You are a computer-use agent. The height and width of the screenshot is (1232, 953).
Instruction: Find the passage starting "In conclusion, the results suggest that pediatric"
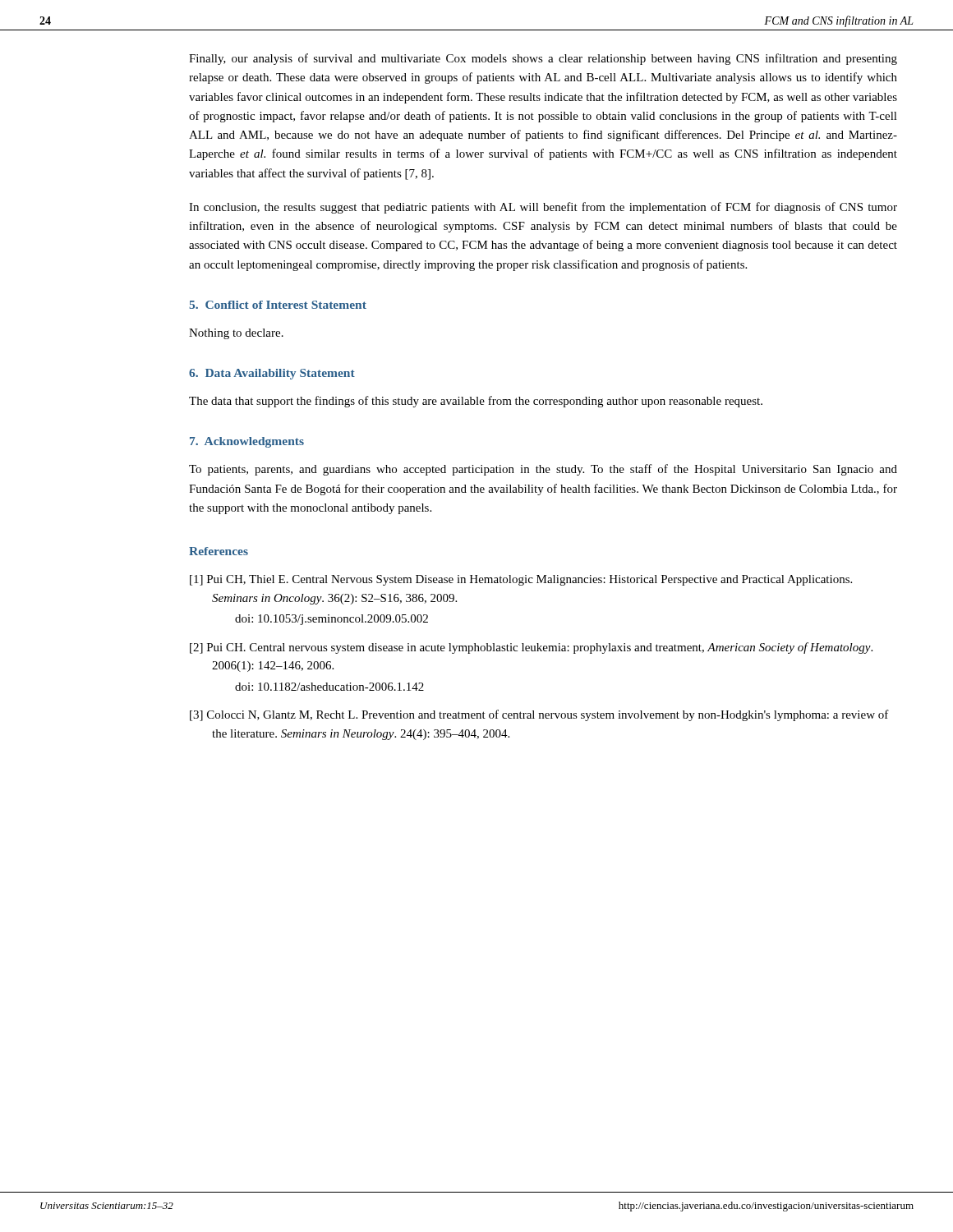543,235
